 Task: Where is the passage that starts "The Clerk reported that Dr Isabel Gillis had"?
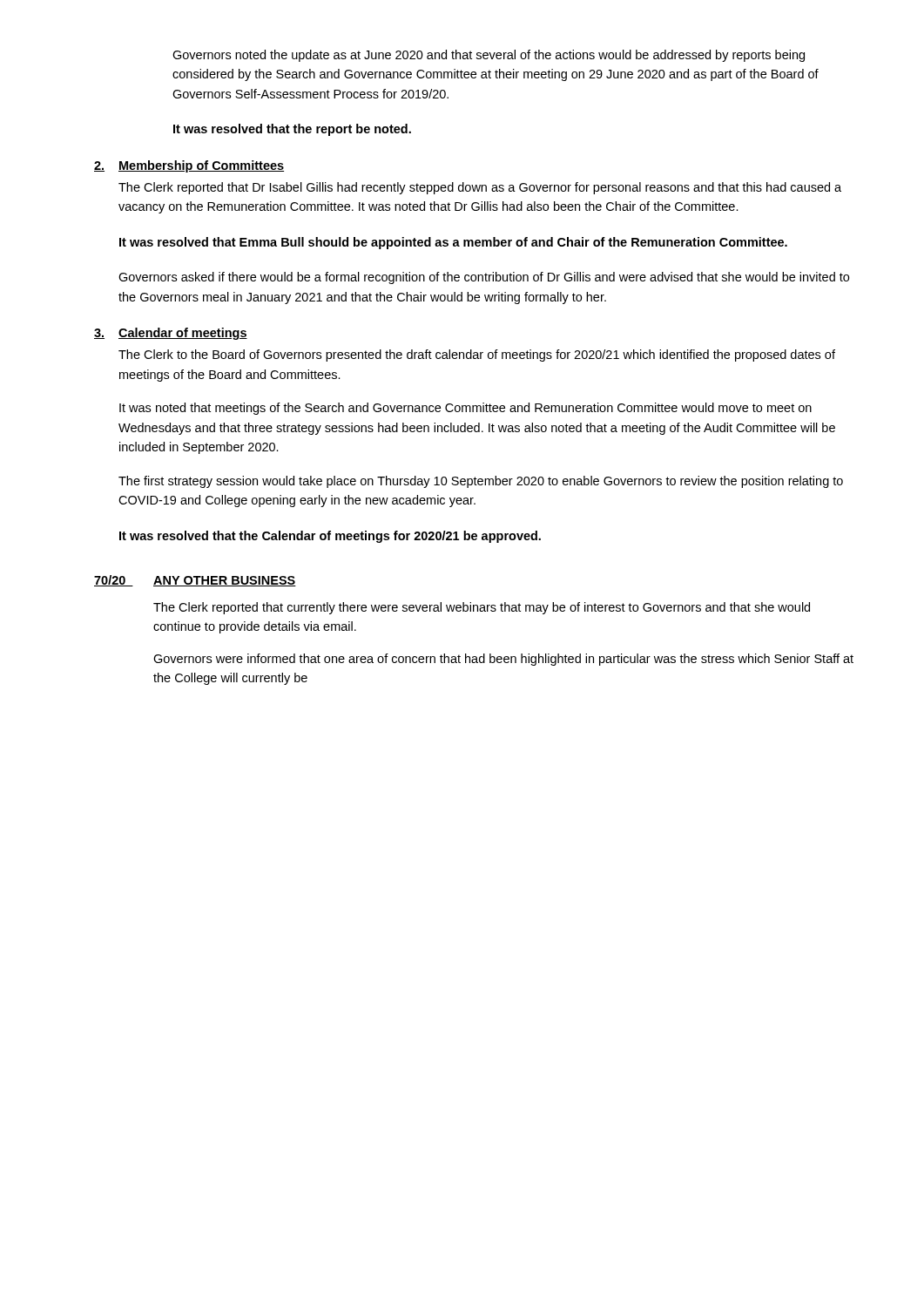pyautogui.click(x=490, y=197)
